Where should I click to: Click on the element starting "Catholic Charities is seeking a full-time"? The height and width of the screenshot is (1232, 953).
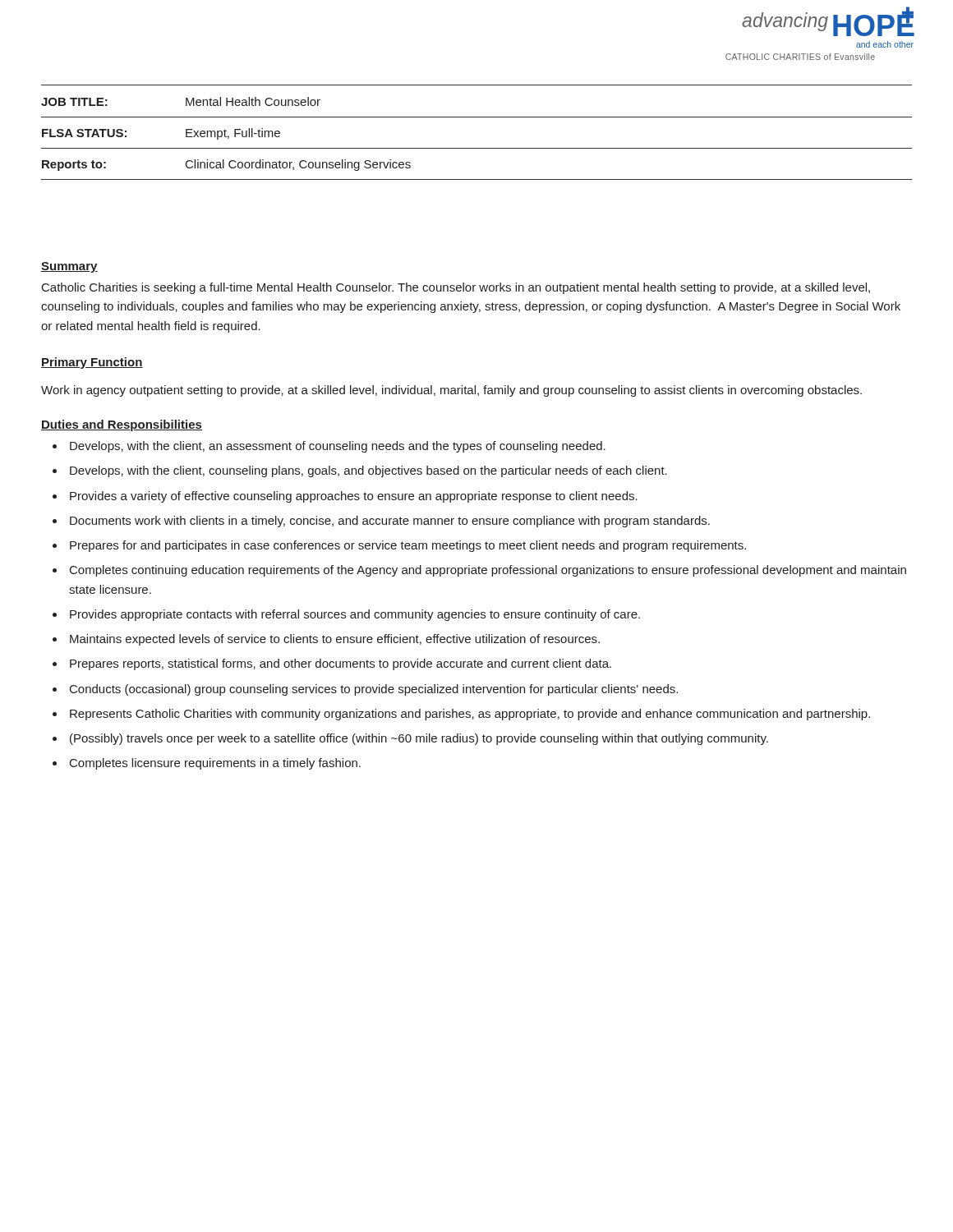coord(471,306)
